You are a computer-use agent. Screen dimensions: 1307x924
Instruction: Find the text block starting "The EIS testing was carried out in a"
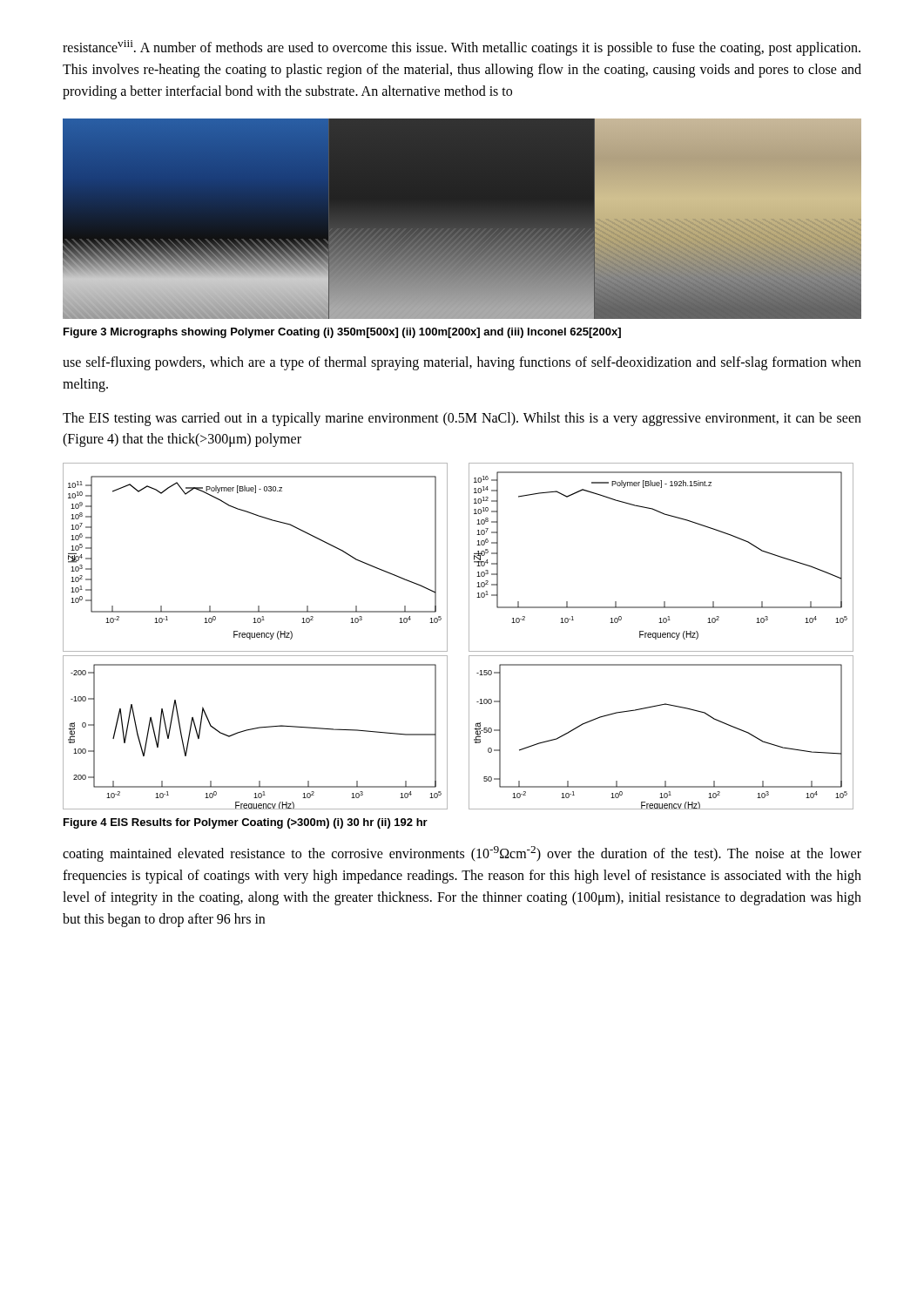pos(462,428)
